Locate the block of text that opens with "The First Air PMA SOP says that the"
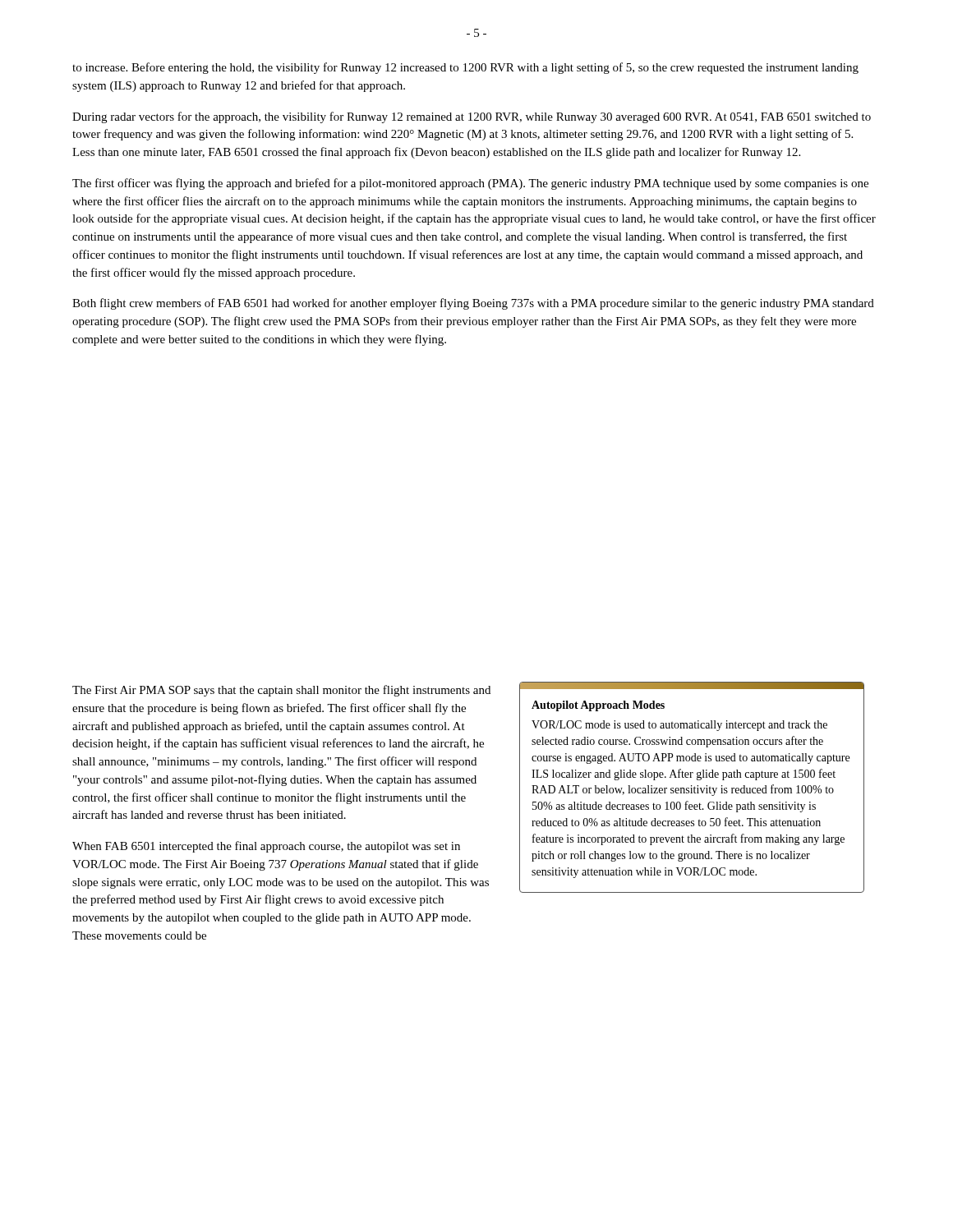953x1232 pixels. pos(282,752)
